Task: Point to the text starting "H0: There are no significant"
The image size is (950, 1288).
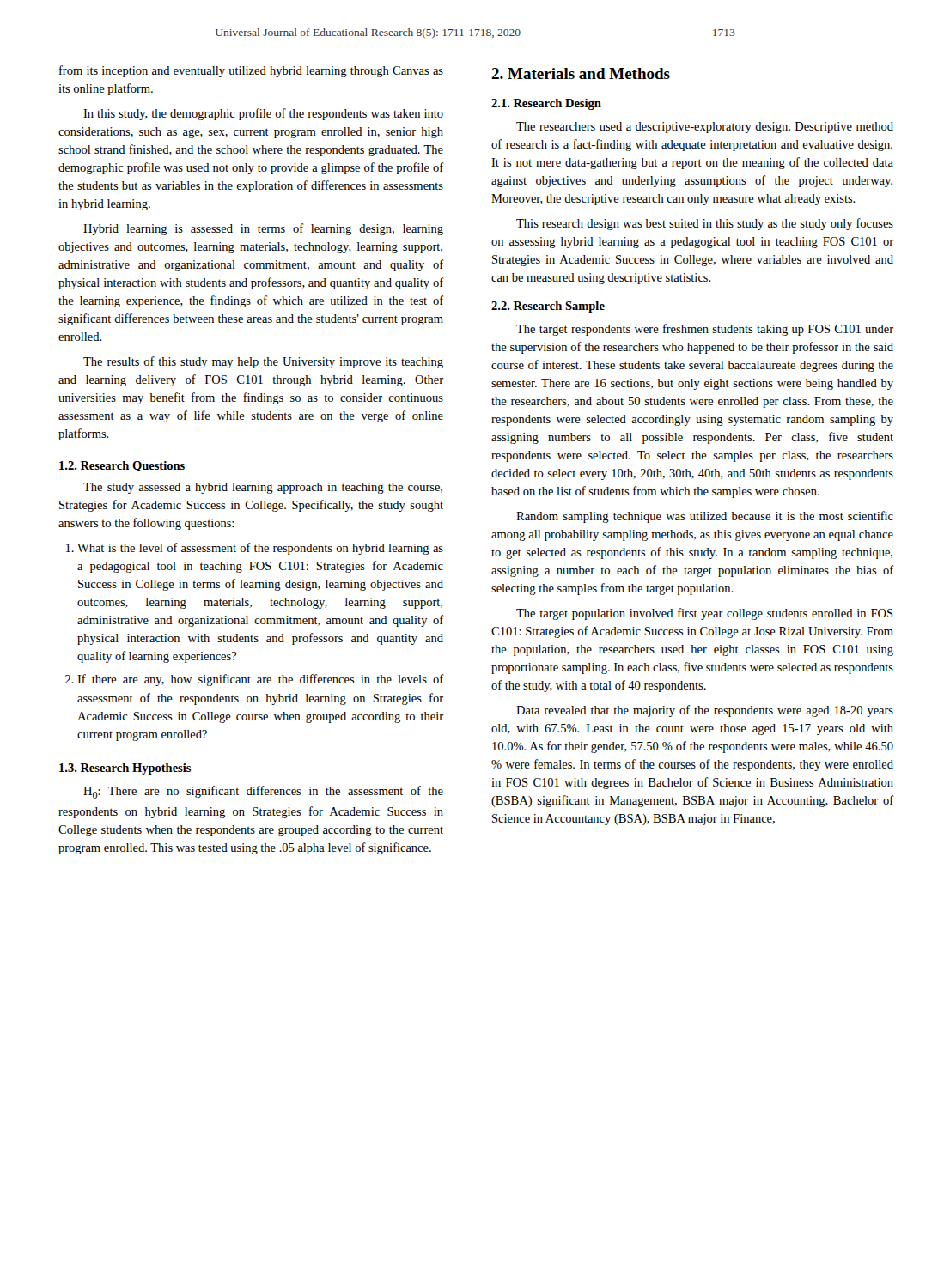Action: pos(251,819)
